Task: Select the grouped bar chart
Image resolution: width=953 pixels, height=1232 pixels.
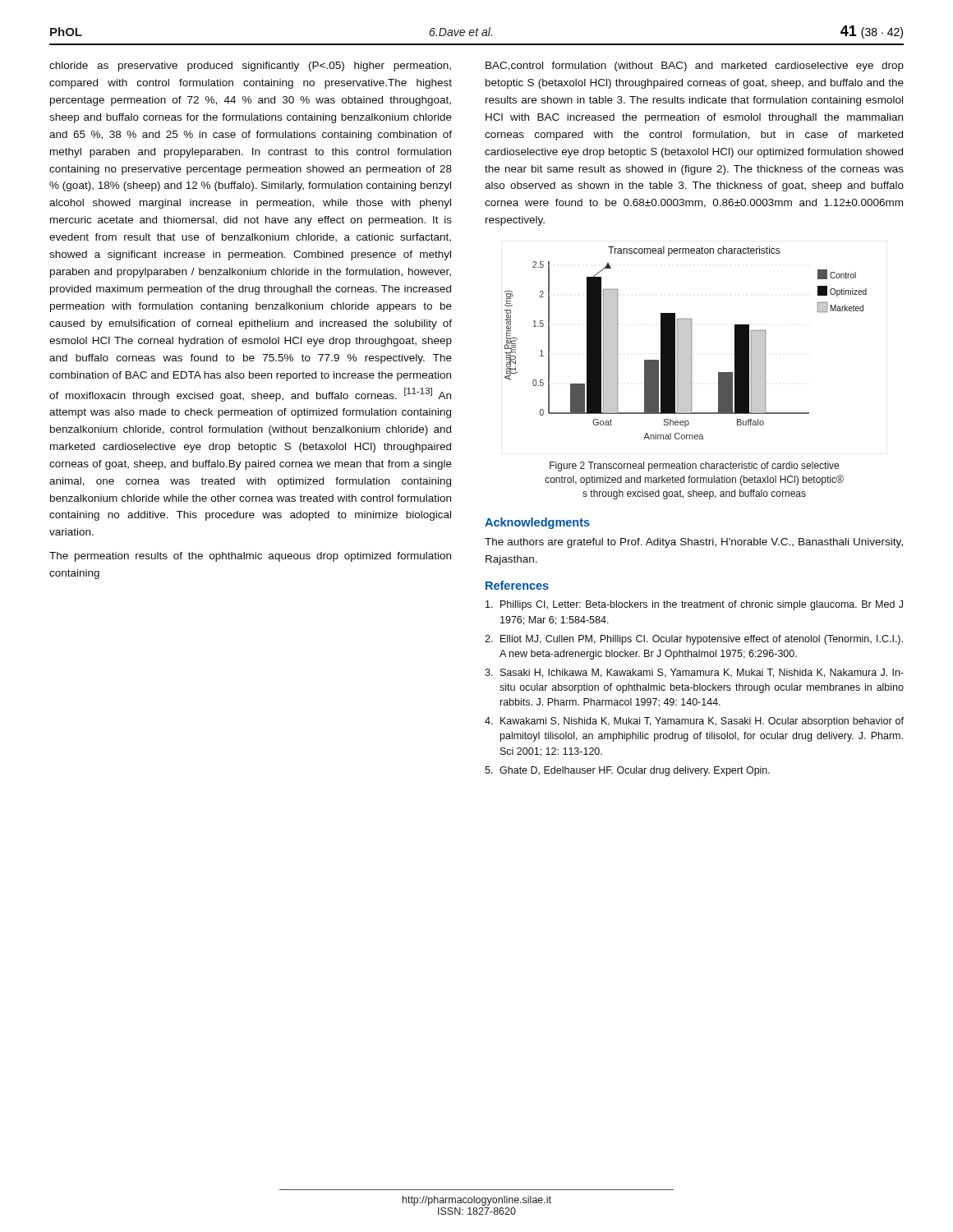Action: pyautogui.click(x=694, y=371)
